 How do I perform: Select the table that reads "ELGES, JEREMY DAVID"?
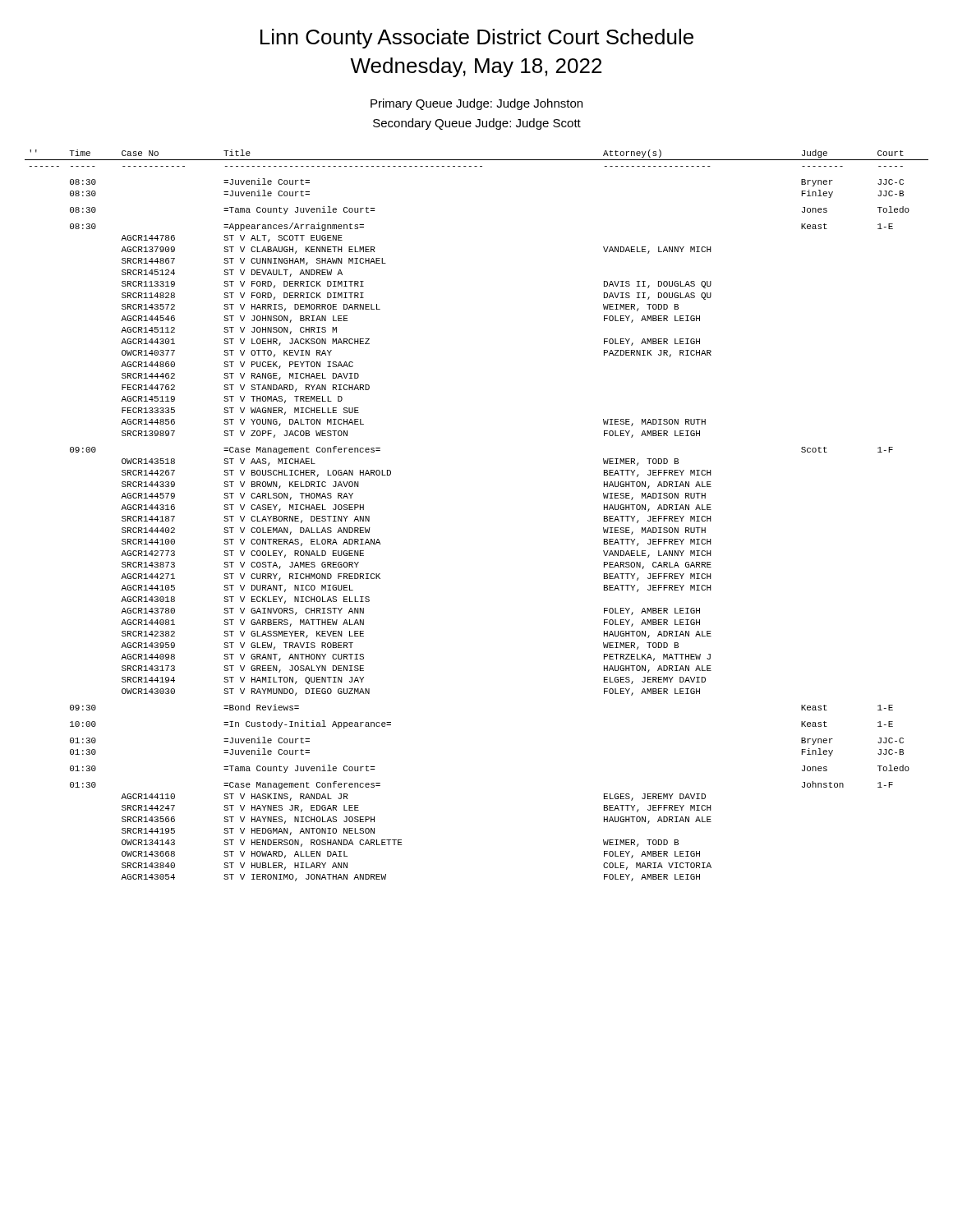[x=476, y=516]
